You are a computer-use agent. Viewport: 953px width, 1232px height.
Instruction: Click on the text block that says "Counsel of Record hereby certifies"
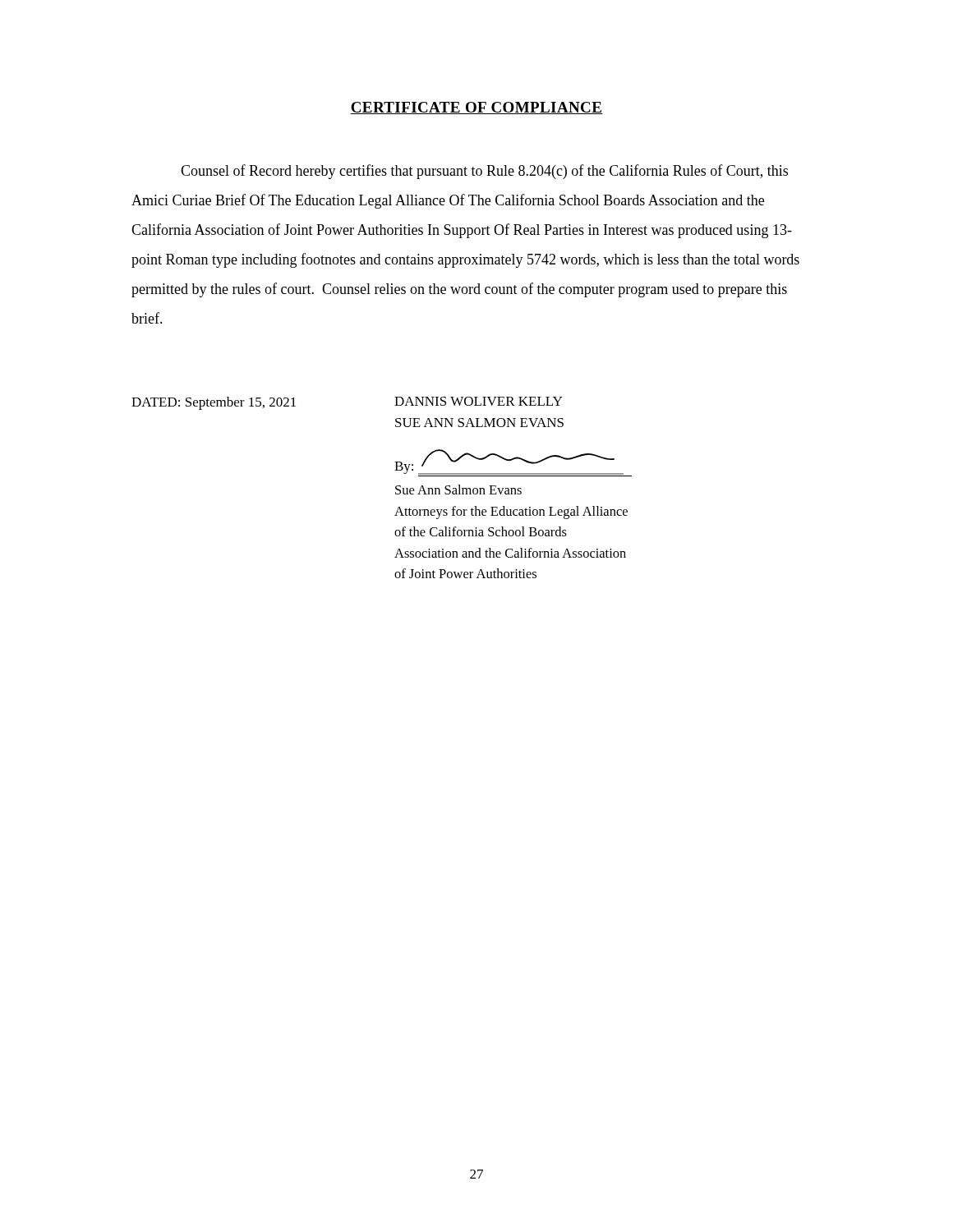pos(466,245)
